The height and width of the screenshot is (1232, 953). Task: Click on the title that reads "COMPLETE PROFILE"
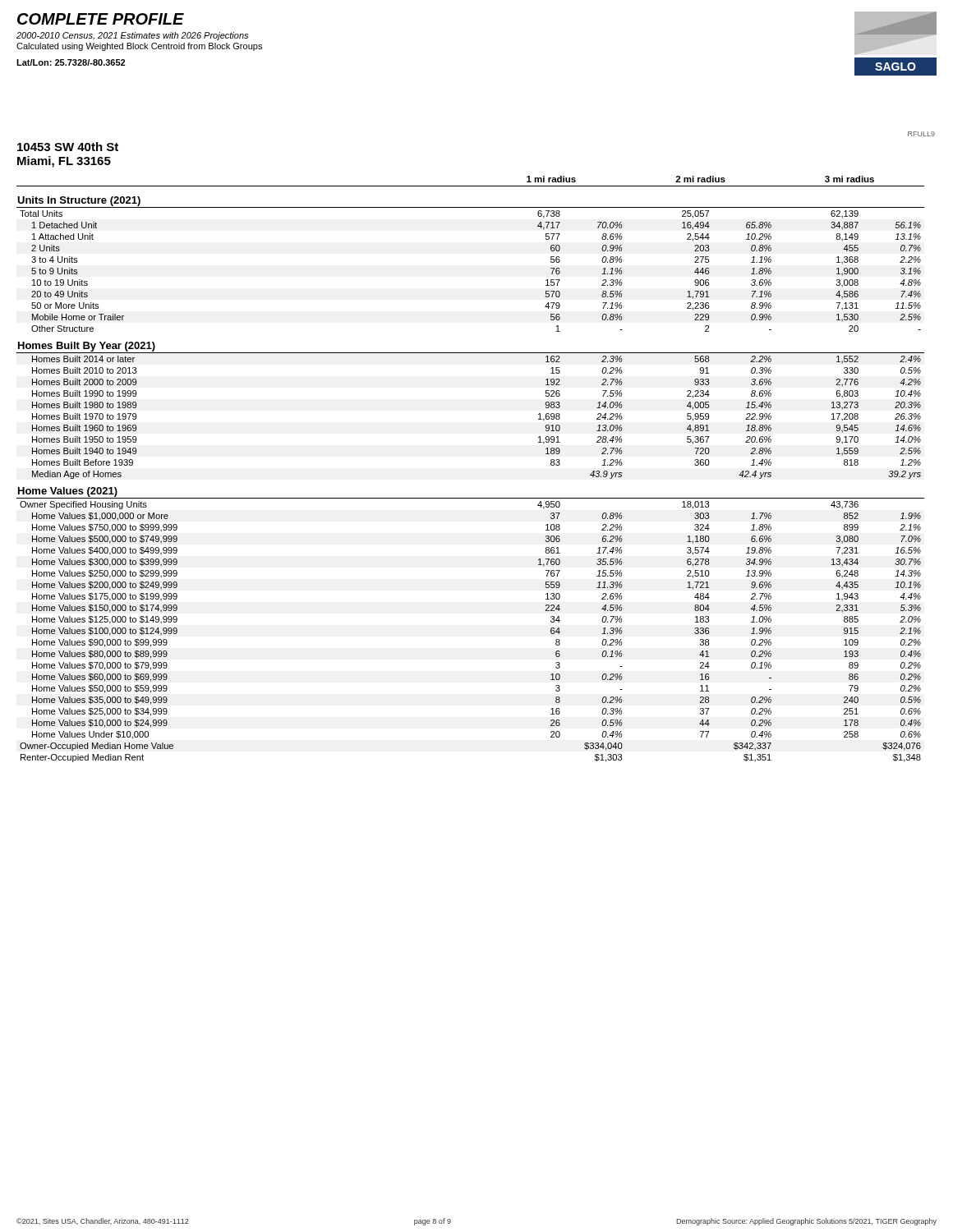pyautogui.click(x=100, y=19)
